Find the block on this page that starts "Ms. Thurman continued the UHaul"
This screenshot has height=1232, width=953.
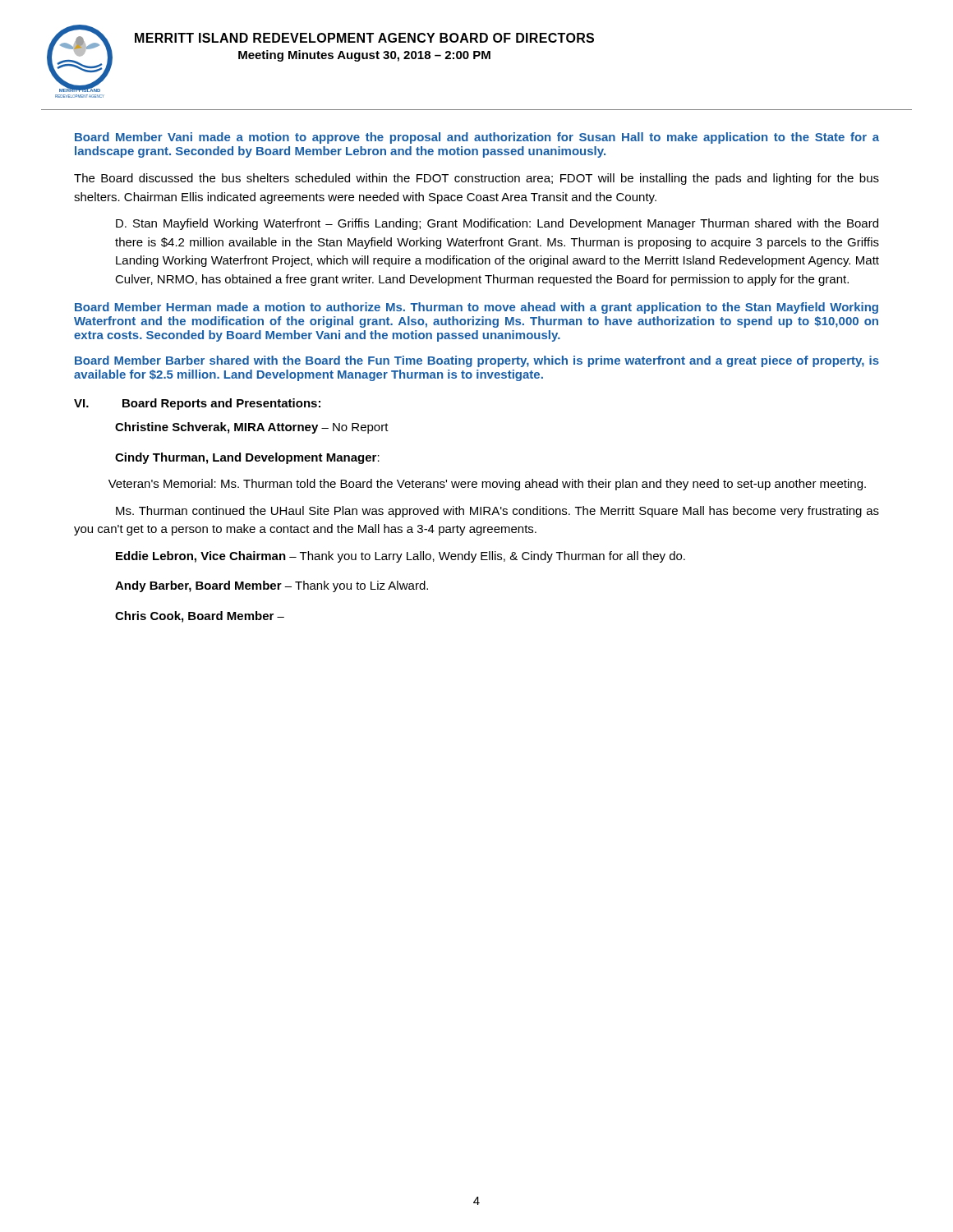[x=476, y=519]
